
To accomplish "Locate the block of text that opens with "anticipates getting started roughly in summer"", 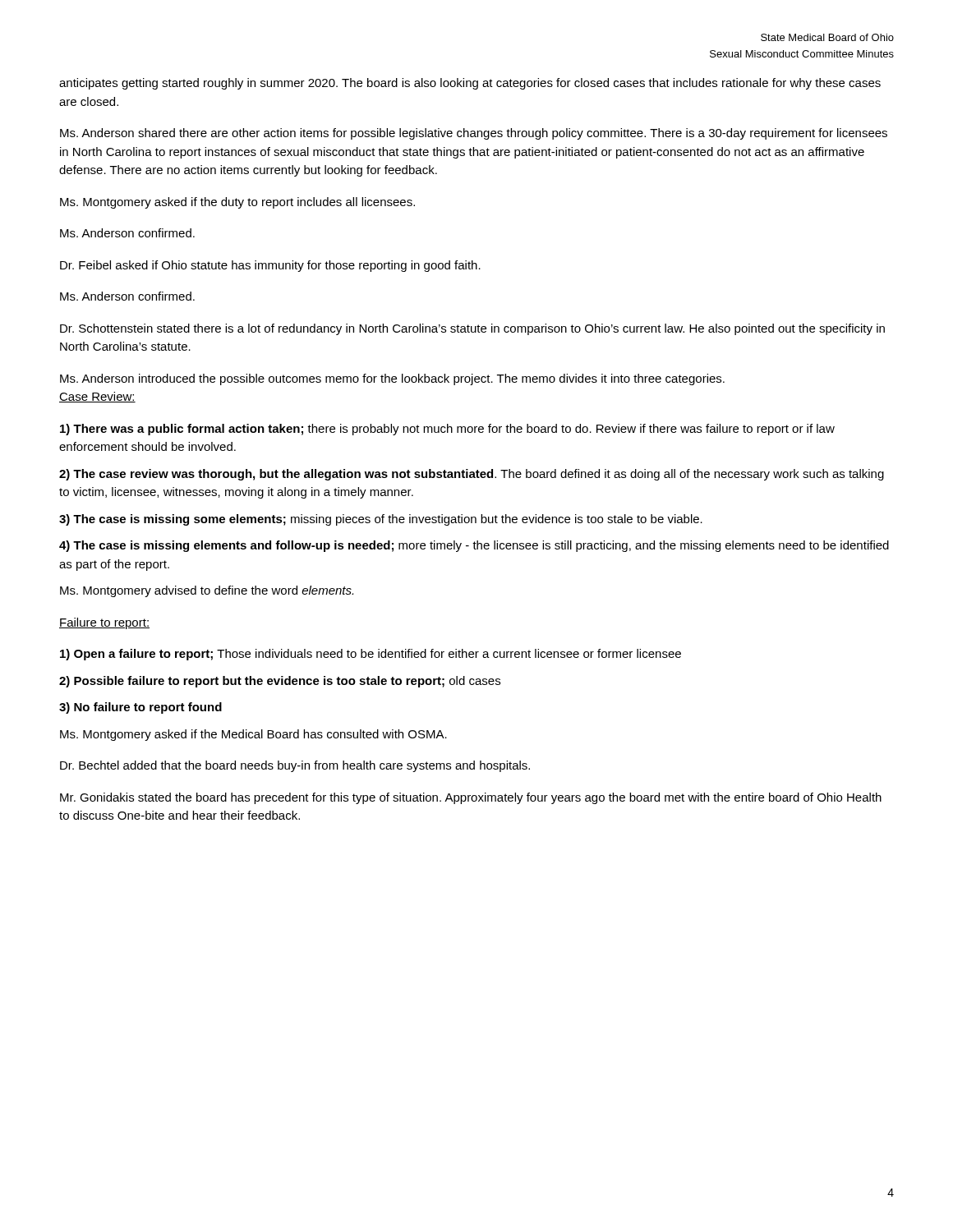I will coord(476,92).
